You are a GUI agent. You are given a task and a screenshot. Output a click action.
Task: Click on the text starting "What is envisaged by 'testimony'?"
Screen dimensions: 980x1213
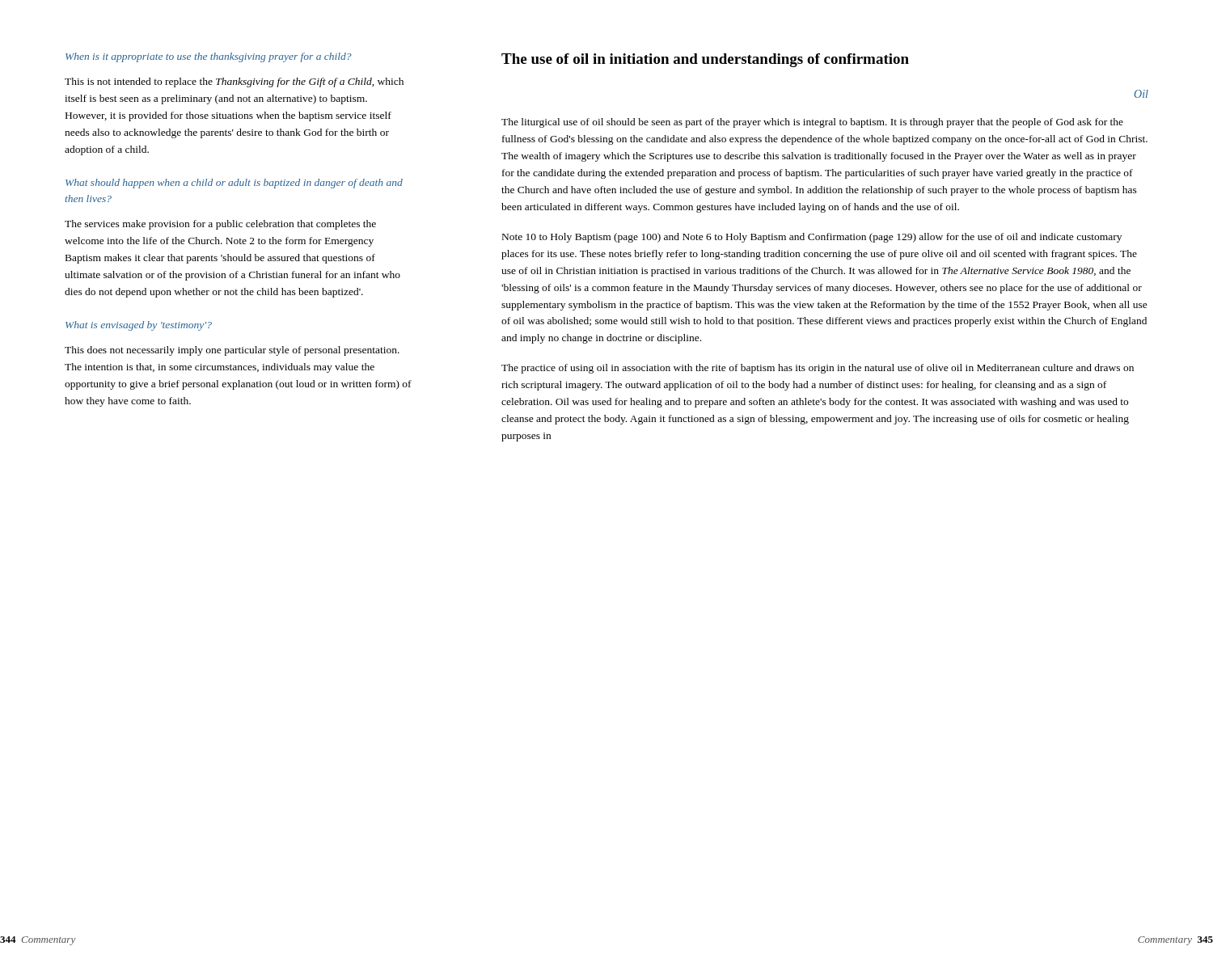[138, 325]
